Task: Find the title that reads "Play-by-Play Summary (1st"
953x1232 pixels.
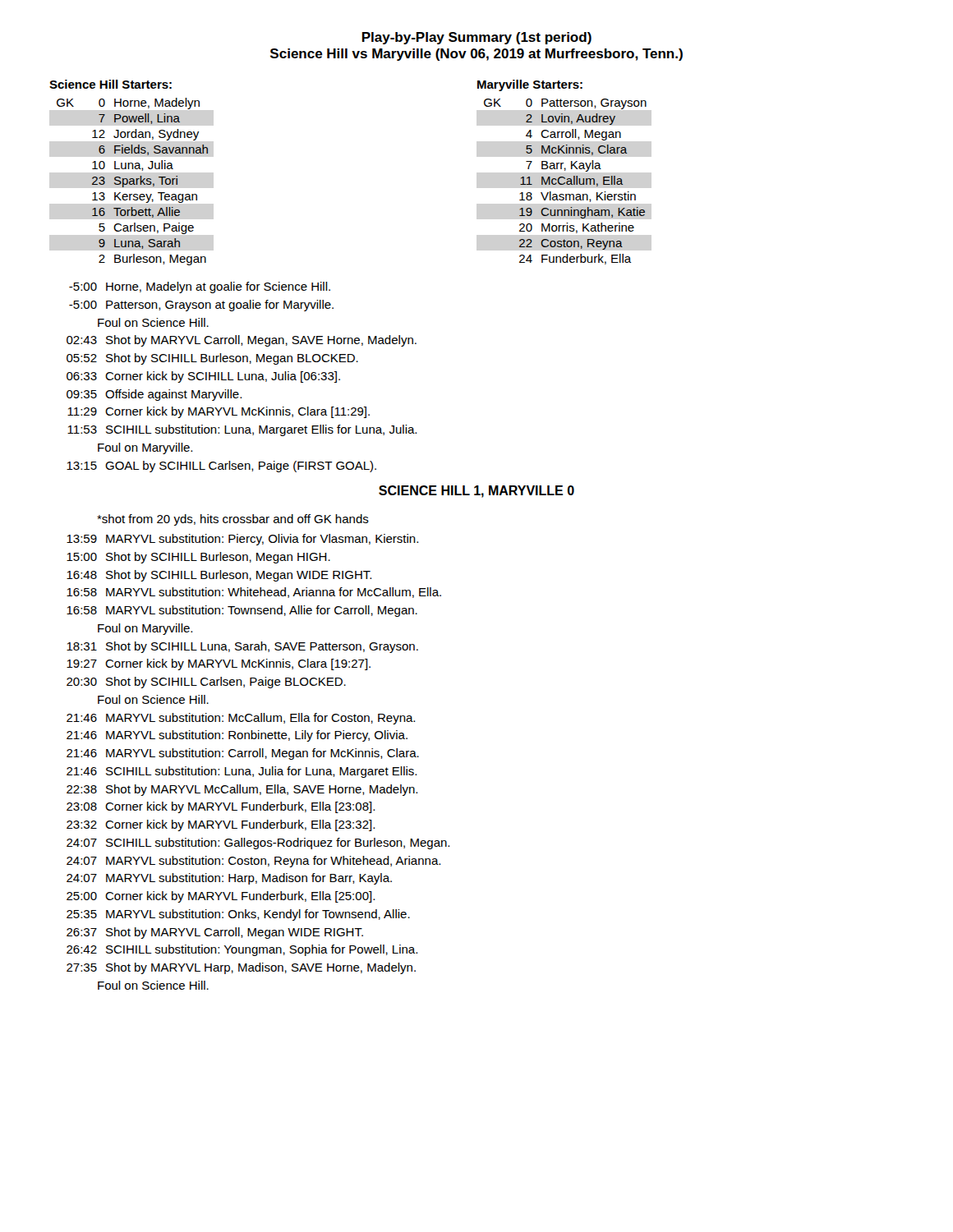Action: coord(476,46)
